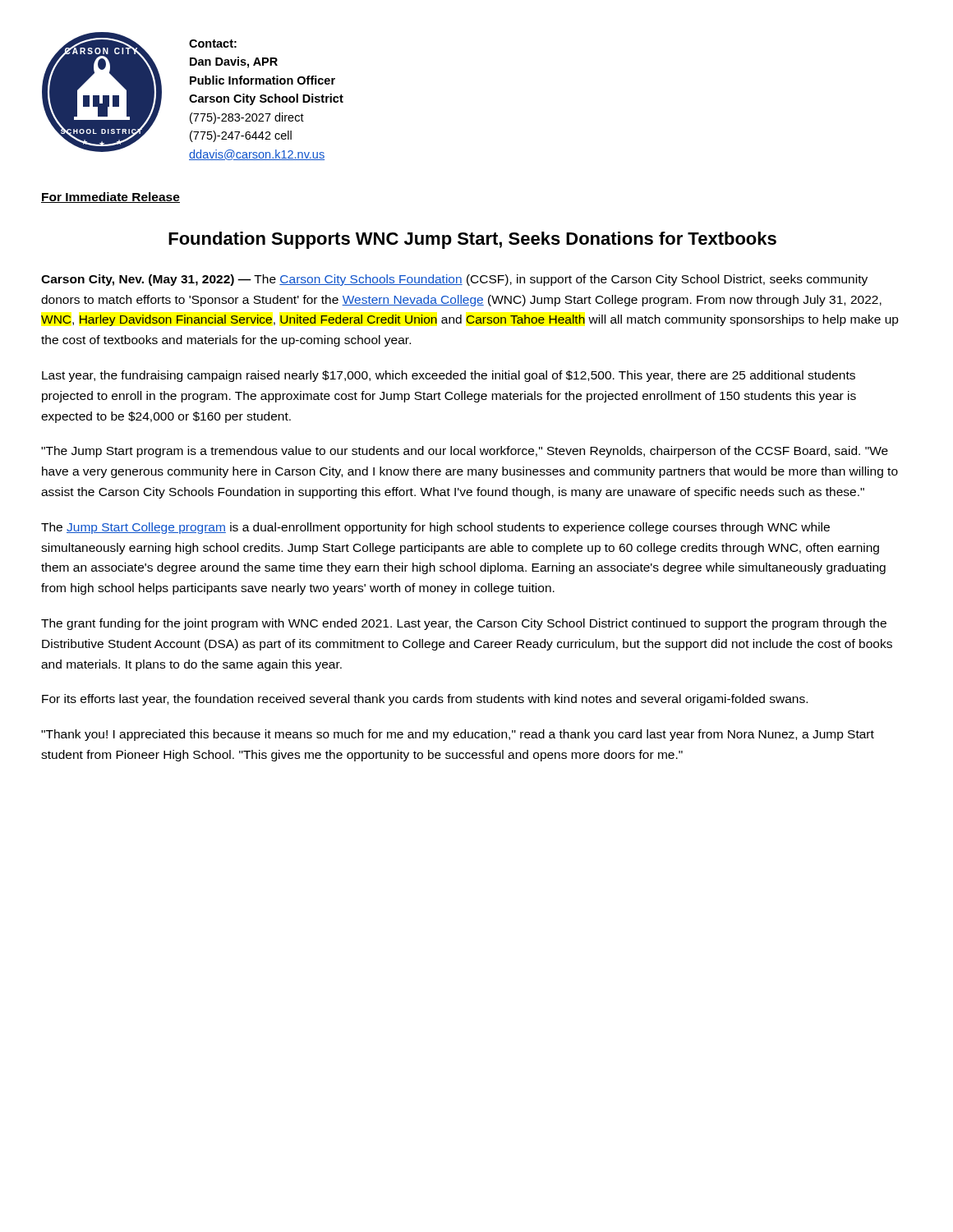Viewport: 953px width, 1232px height.
Task: Point to "For Immediate Release"
Action: click(x=110, y=197)
